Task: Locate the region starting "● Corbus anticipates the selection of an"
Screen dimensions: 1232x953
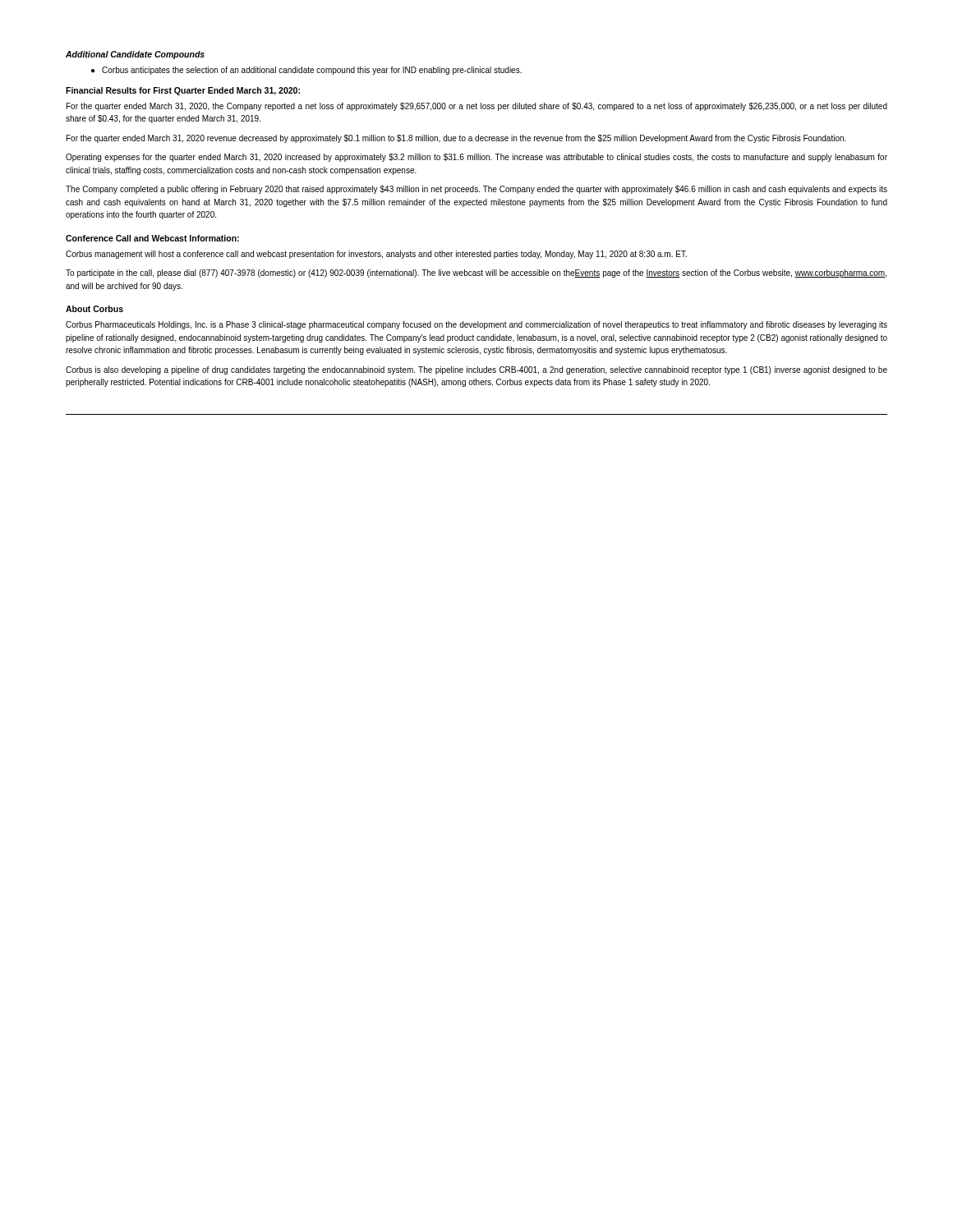Action: (306, 70)
